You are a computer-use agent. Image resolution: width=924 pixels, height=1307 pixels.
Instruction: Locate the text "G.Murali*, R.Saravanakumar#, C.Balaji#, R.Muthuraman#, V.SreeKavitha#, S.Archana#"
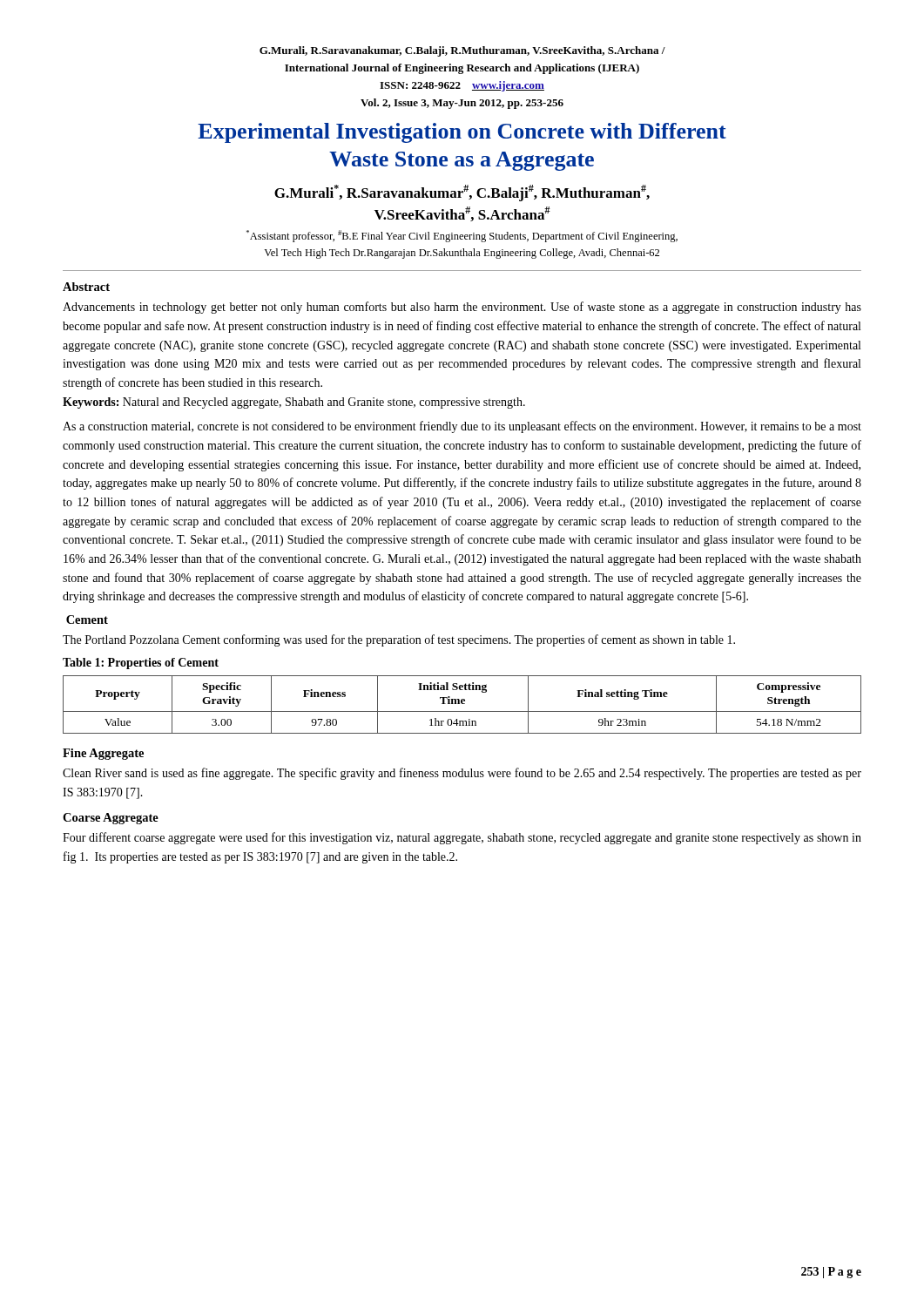(x=462, y=202)
